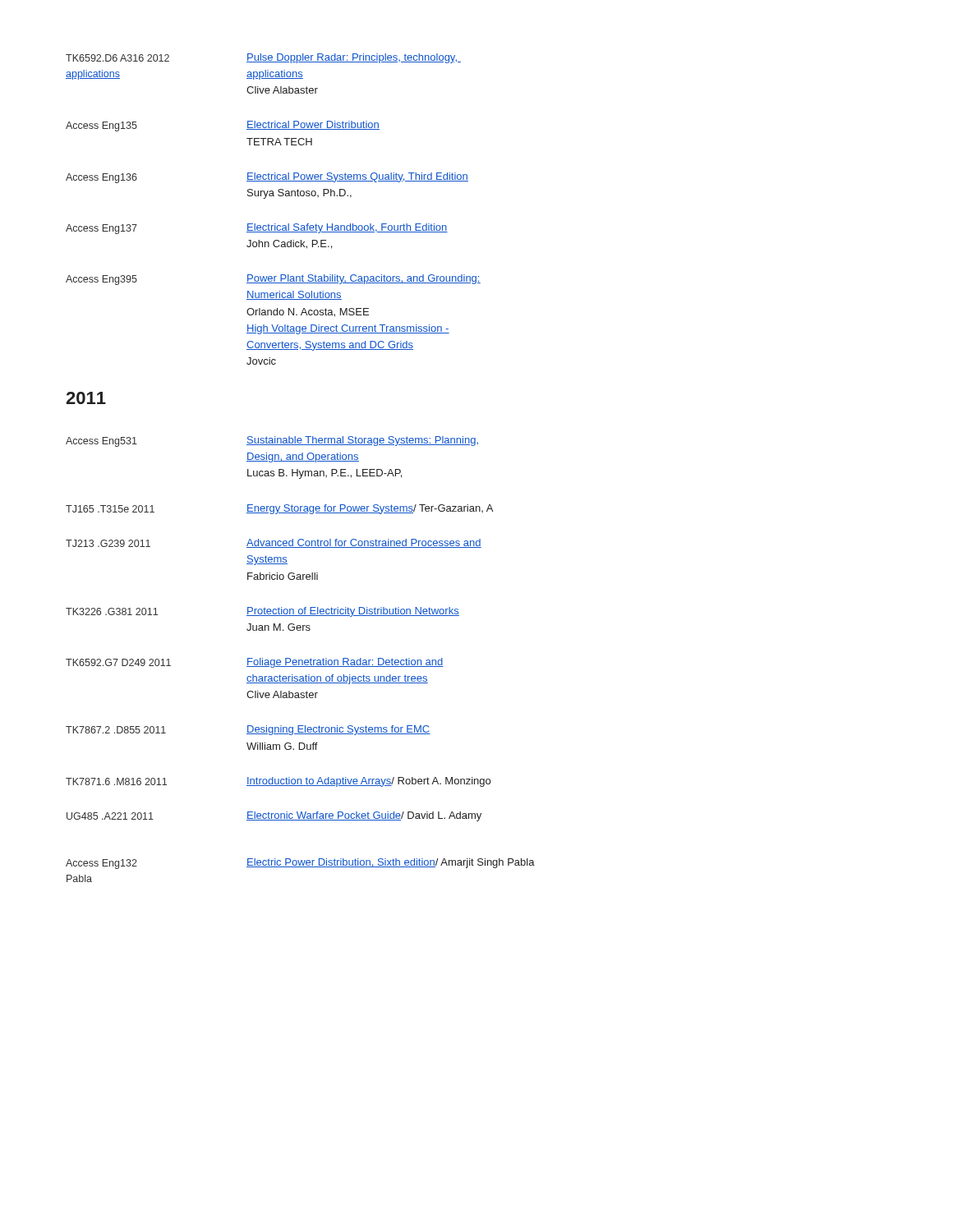
Task: Point to the block beginning "TK7871.6 .M816 2011"
Action: click(476, 781)
